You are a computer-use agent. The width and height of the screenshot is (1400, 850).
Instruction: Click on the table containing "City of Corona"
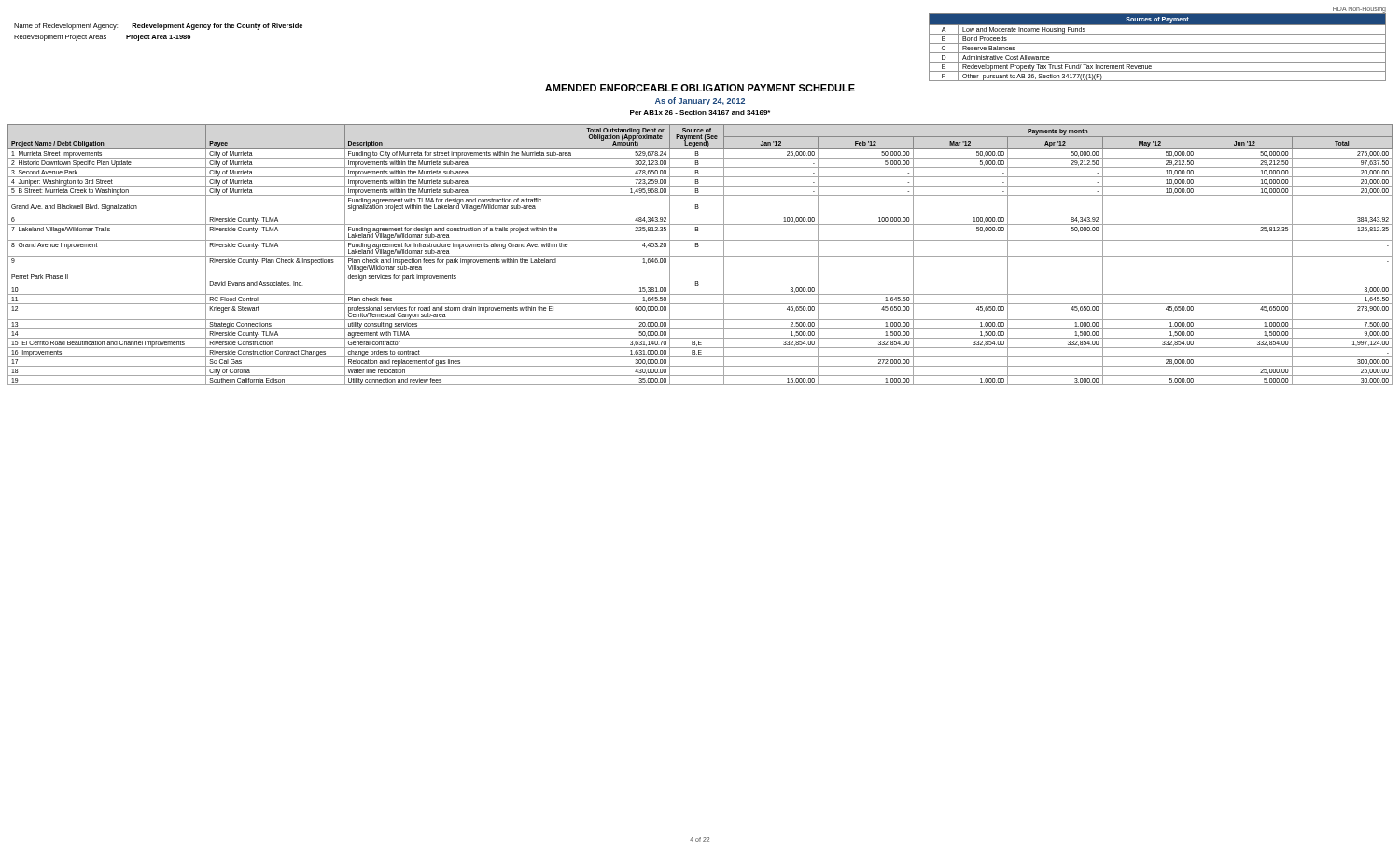(700, 255)
